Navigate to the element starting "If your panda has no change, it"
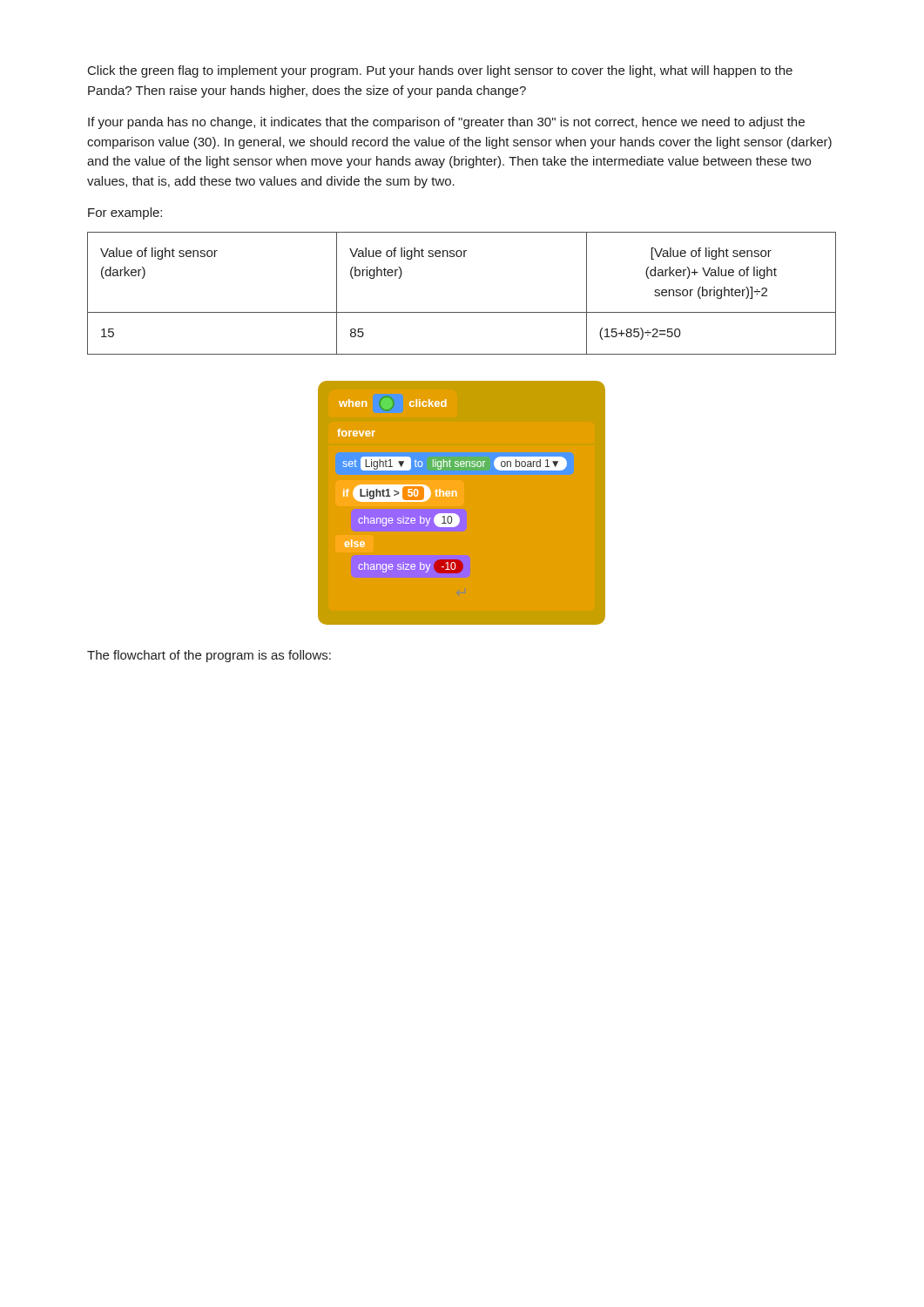The height and width of the screenshot is (1307, 924). pos(460,151)
